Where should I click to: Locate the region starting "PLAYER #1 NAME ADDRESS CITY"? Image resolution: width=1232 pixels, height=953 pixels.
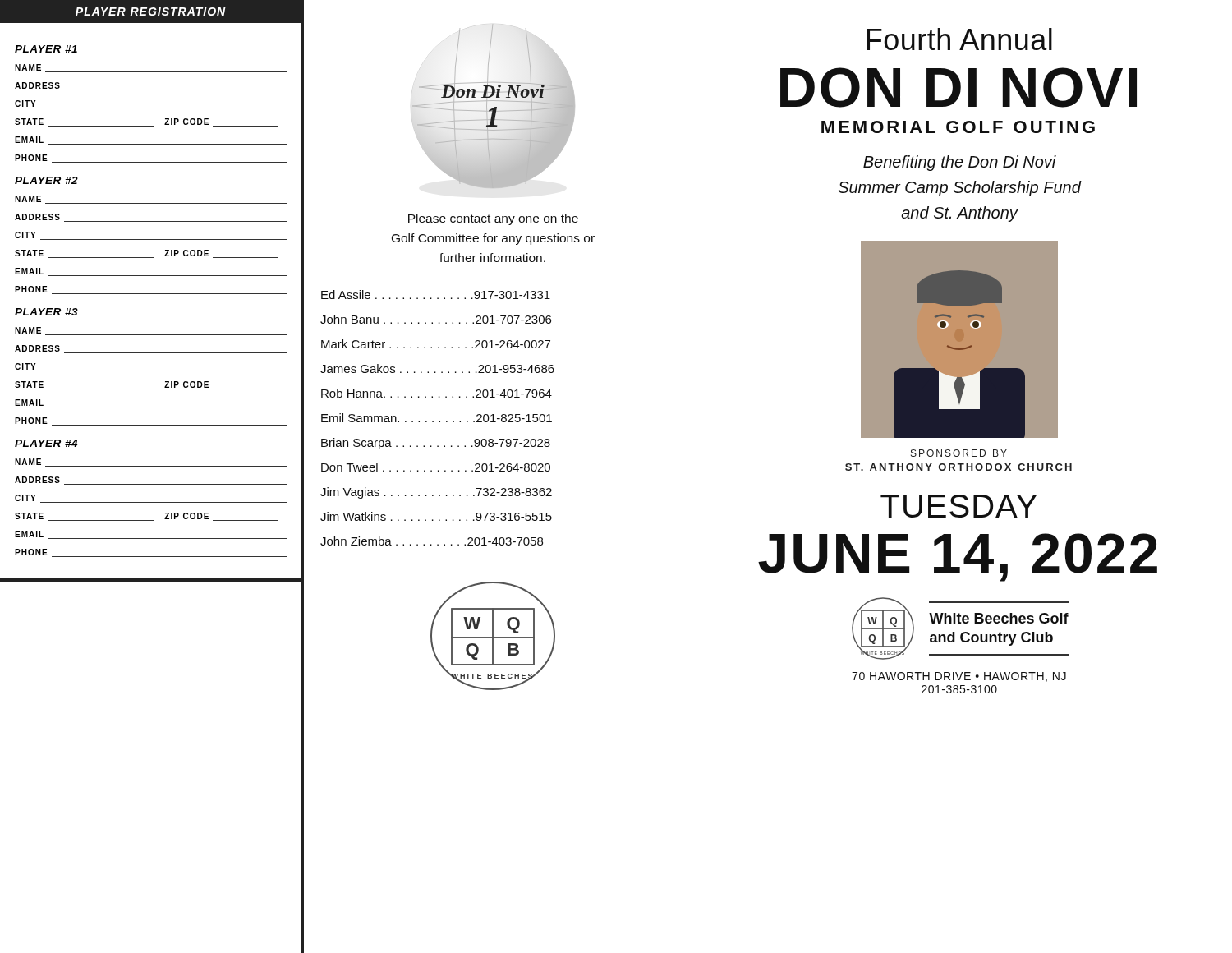(x=151, y=103)
